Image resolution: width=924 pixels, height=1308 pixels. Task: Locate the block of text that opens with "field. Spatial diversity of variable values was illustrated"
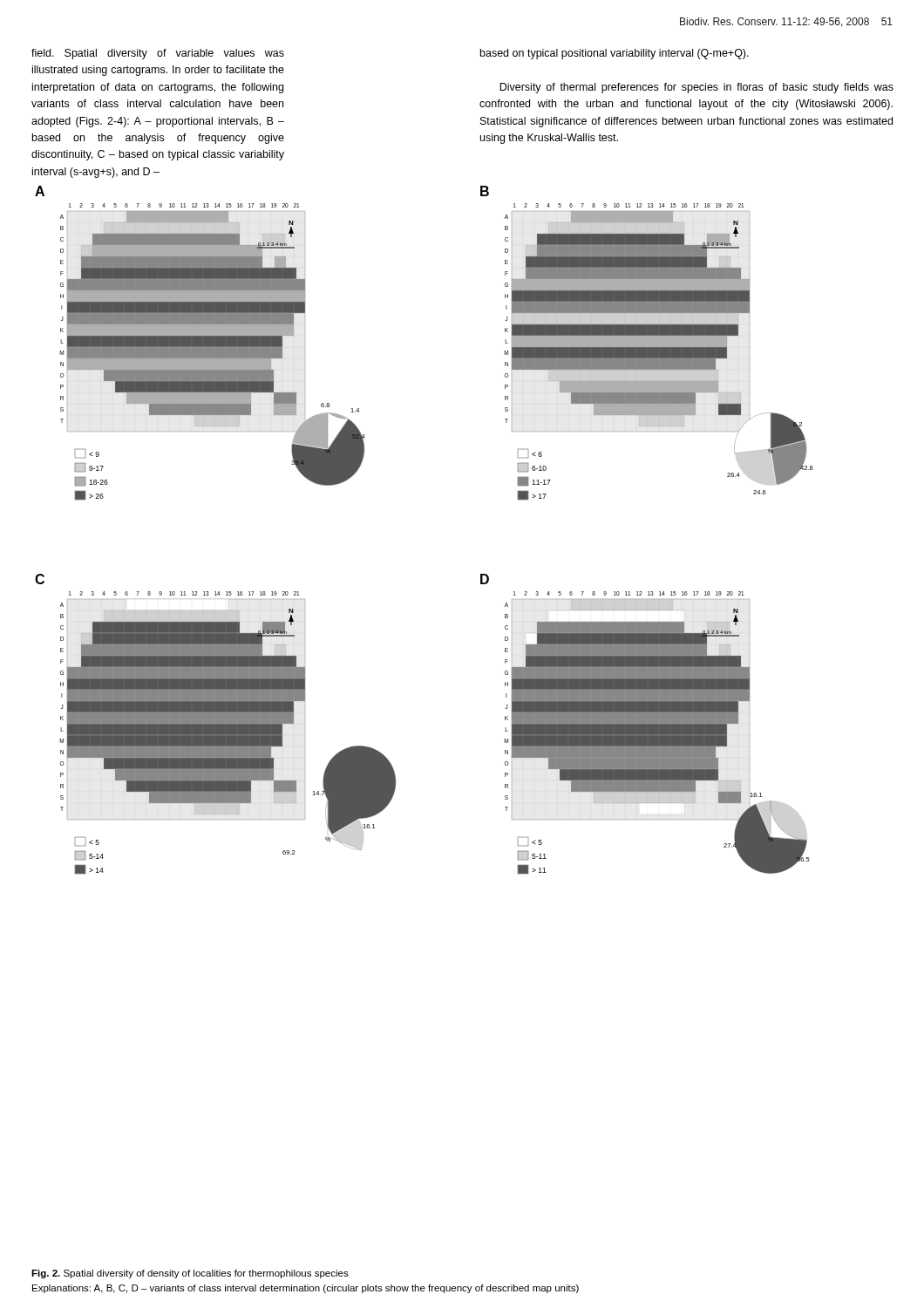coord(158,112)
